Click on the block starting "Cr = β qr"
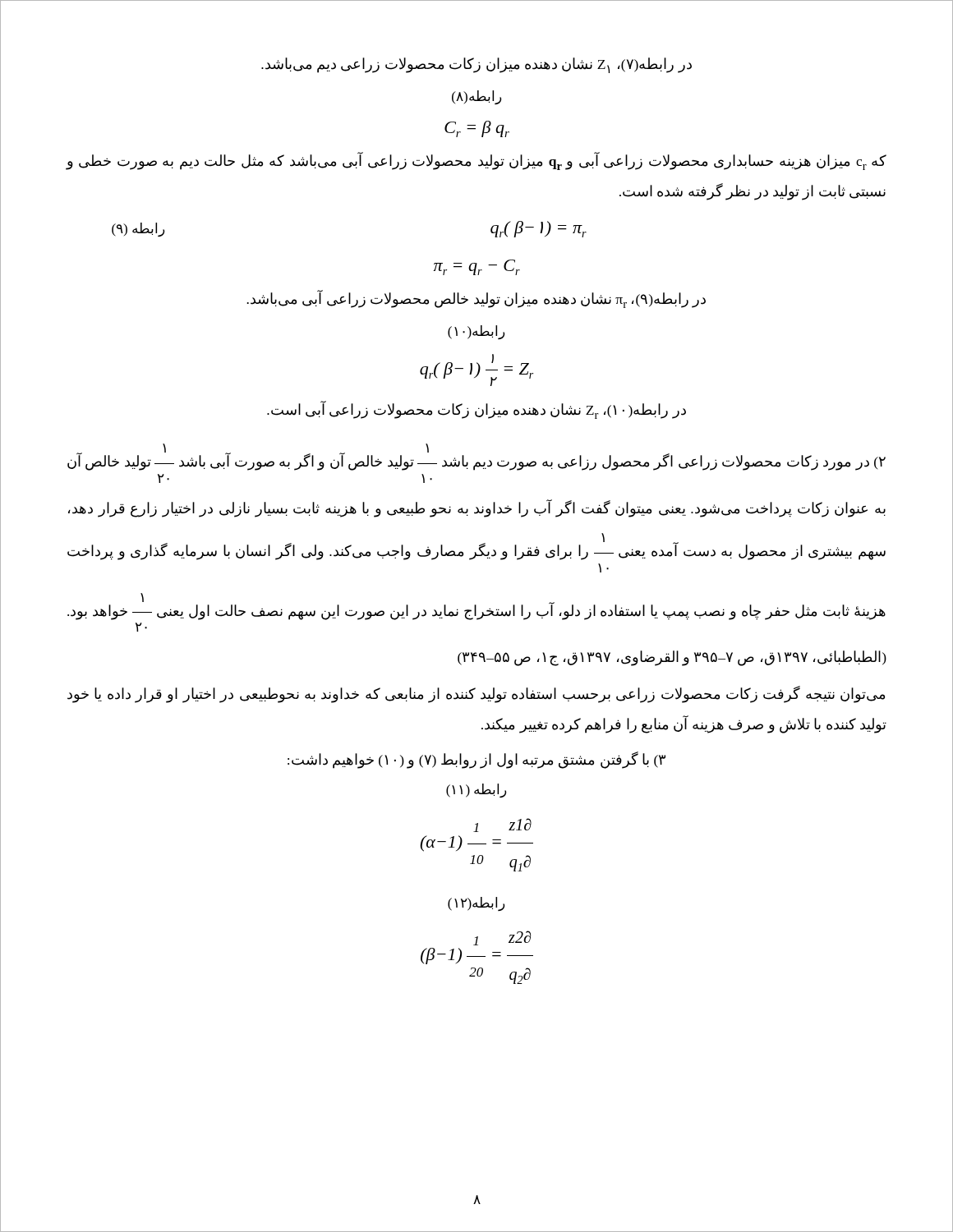 (476, 128)
